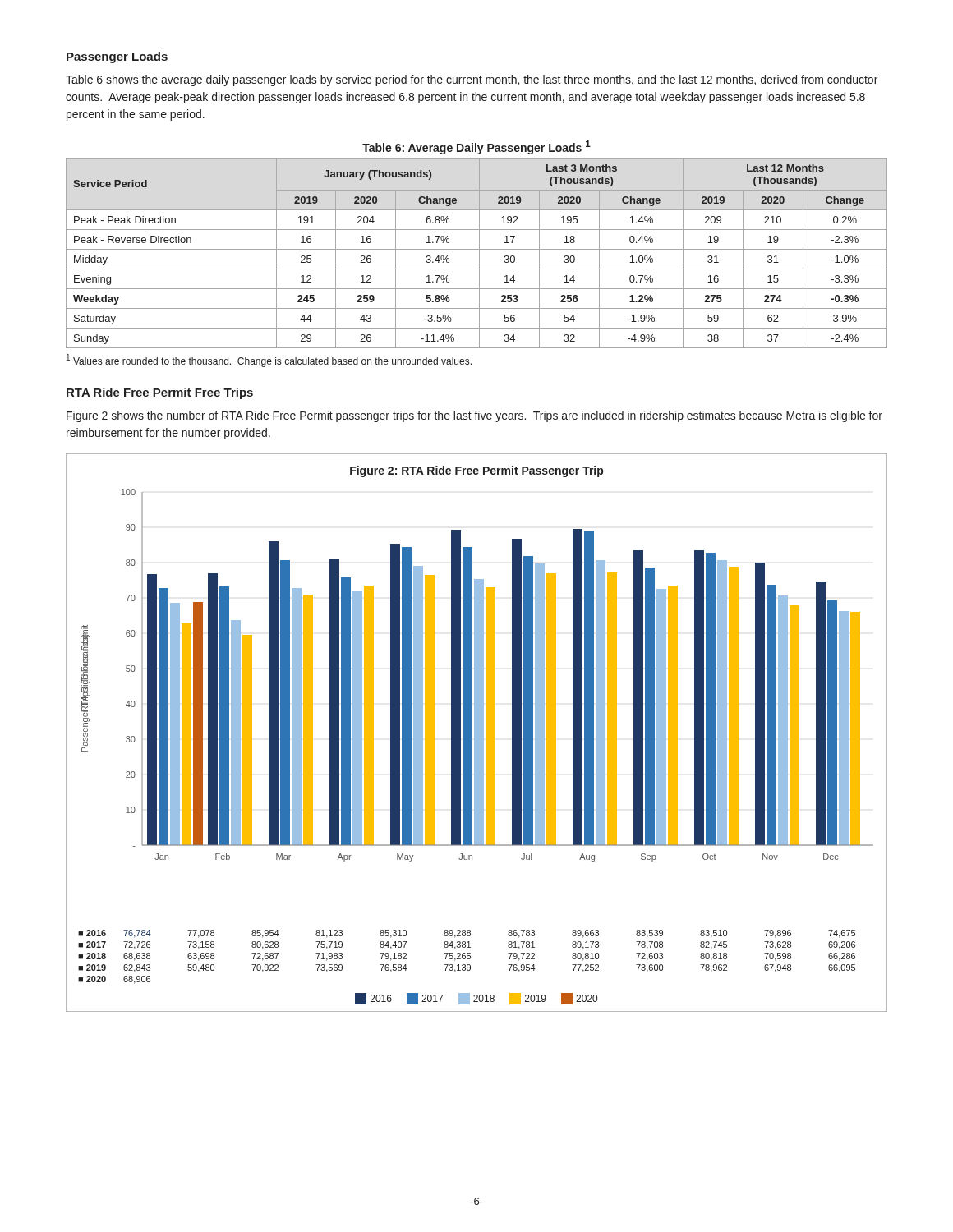953x1232 pixels.
Task: Select the table that reads "Last 12 Months"
Action: (x=476, y=243)
